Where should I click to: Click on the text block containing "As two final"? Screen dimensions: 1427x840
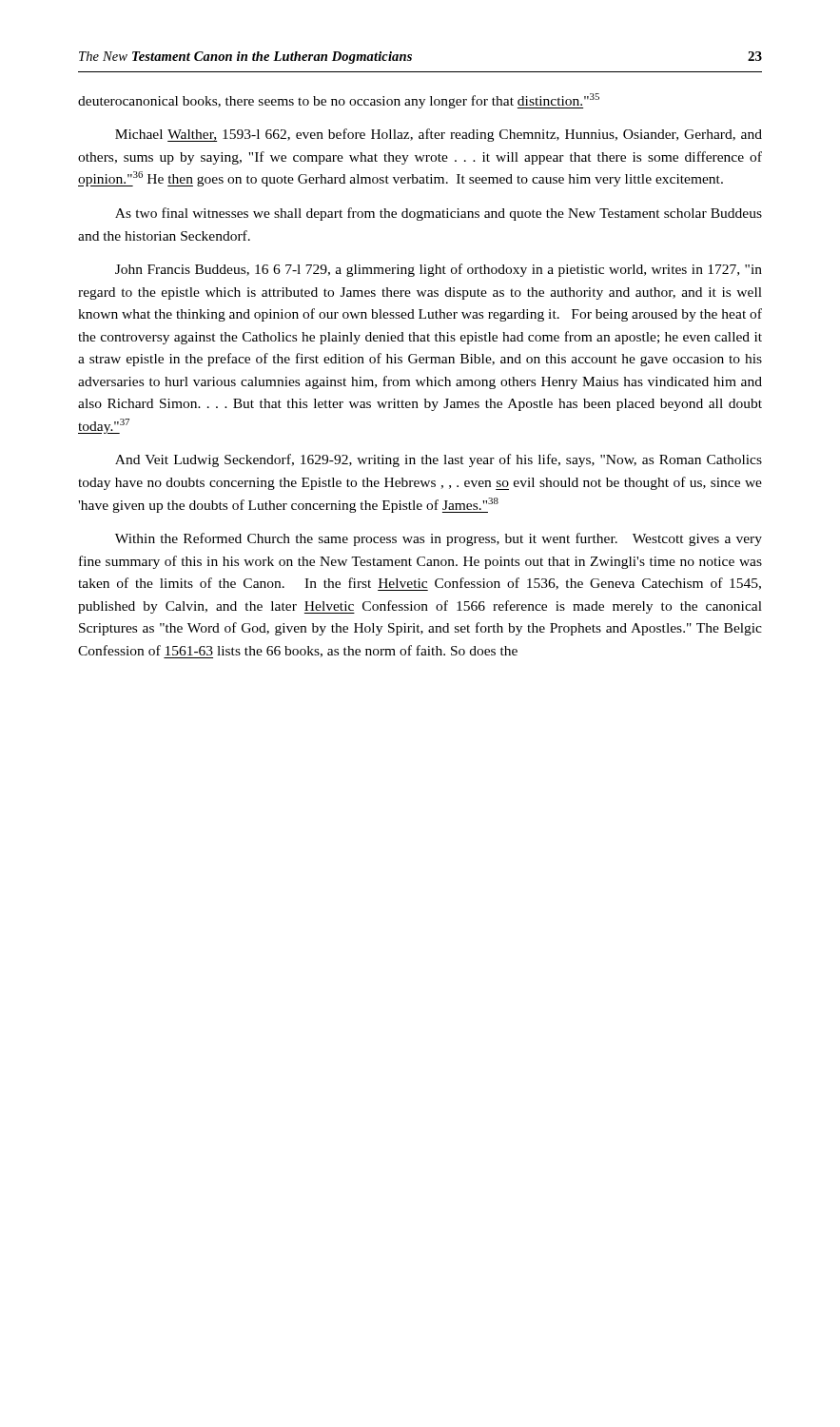(x=420, y=224)
